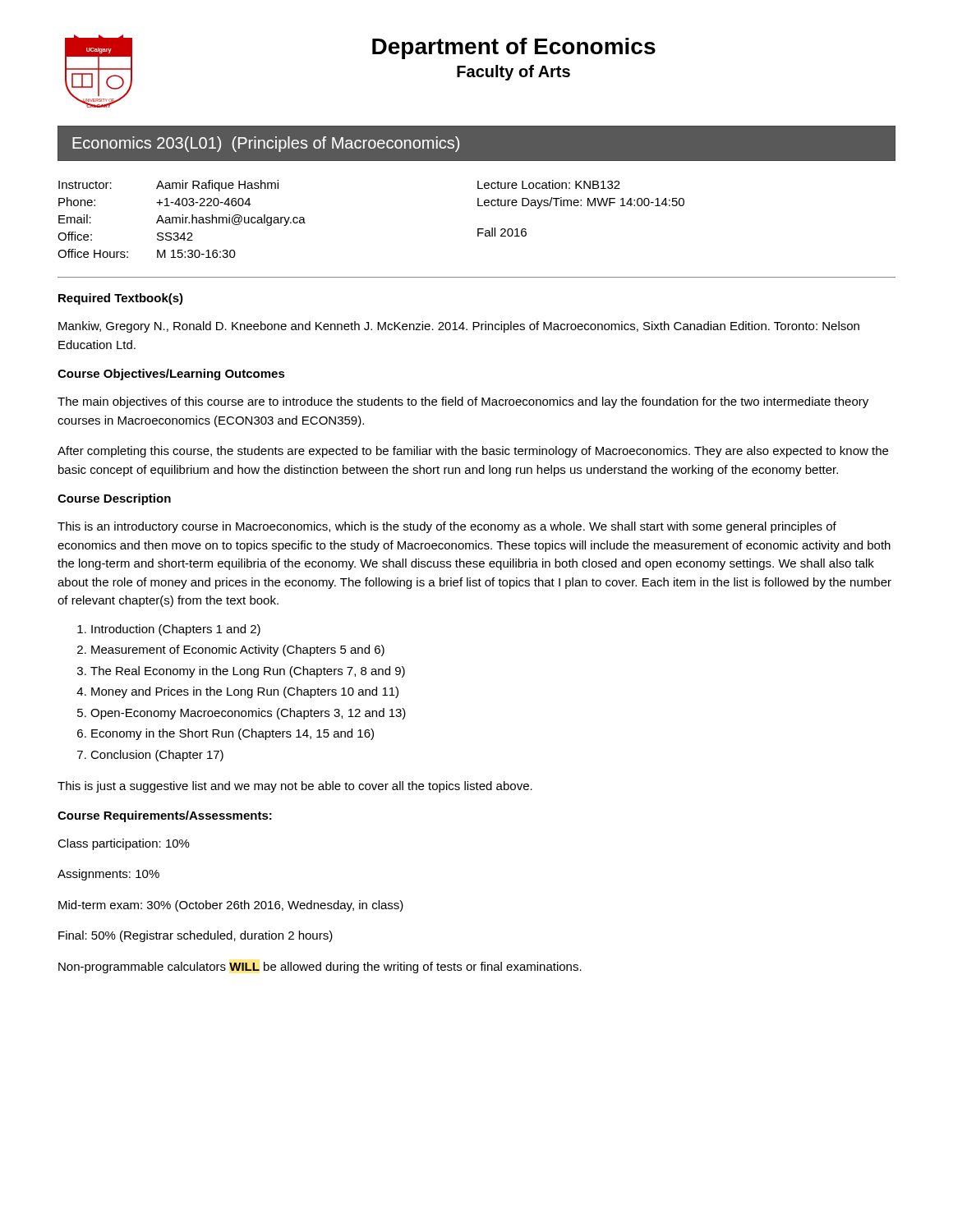The image size is (953, 1232).
Task: Navigate to the block starting "Instructor:Aamir Rafique Hashmi"
Action: (476, 221)
